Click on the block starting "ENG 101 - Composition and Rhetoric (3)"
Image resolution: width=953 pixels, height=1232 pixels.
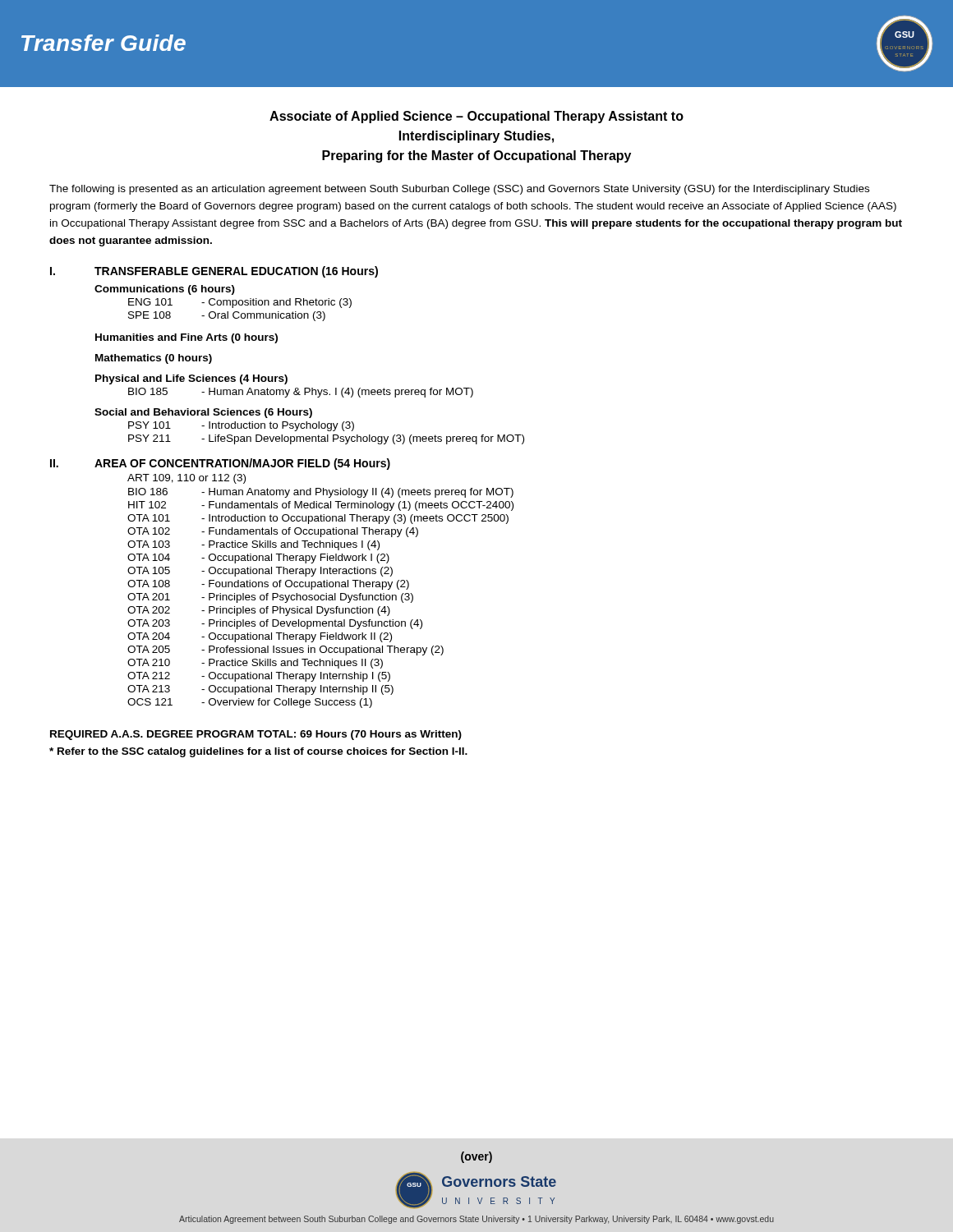[x=240, y=302]
